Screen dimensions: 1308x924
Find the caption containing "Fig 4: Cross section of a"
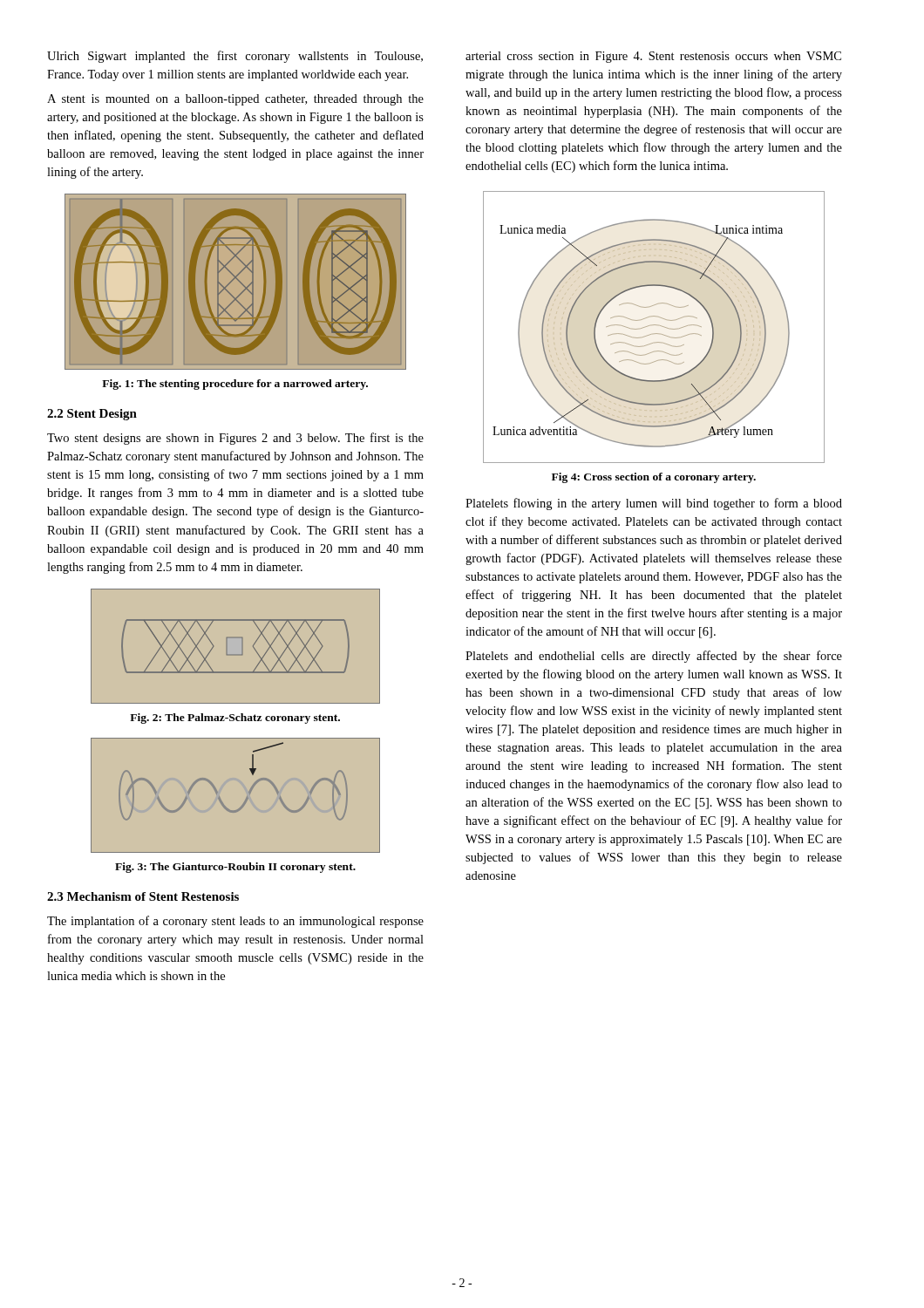coord(654,477)
